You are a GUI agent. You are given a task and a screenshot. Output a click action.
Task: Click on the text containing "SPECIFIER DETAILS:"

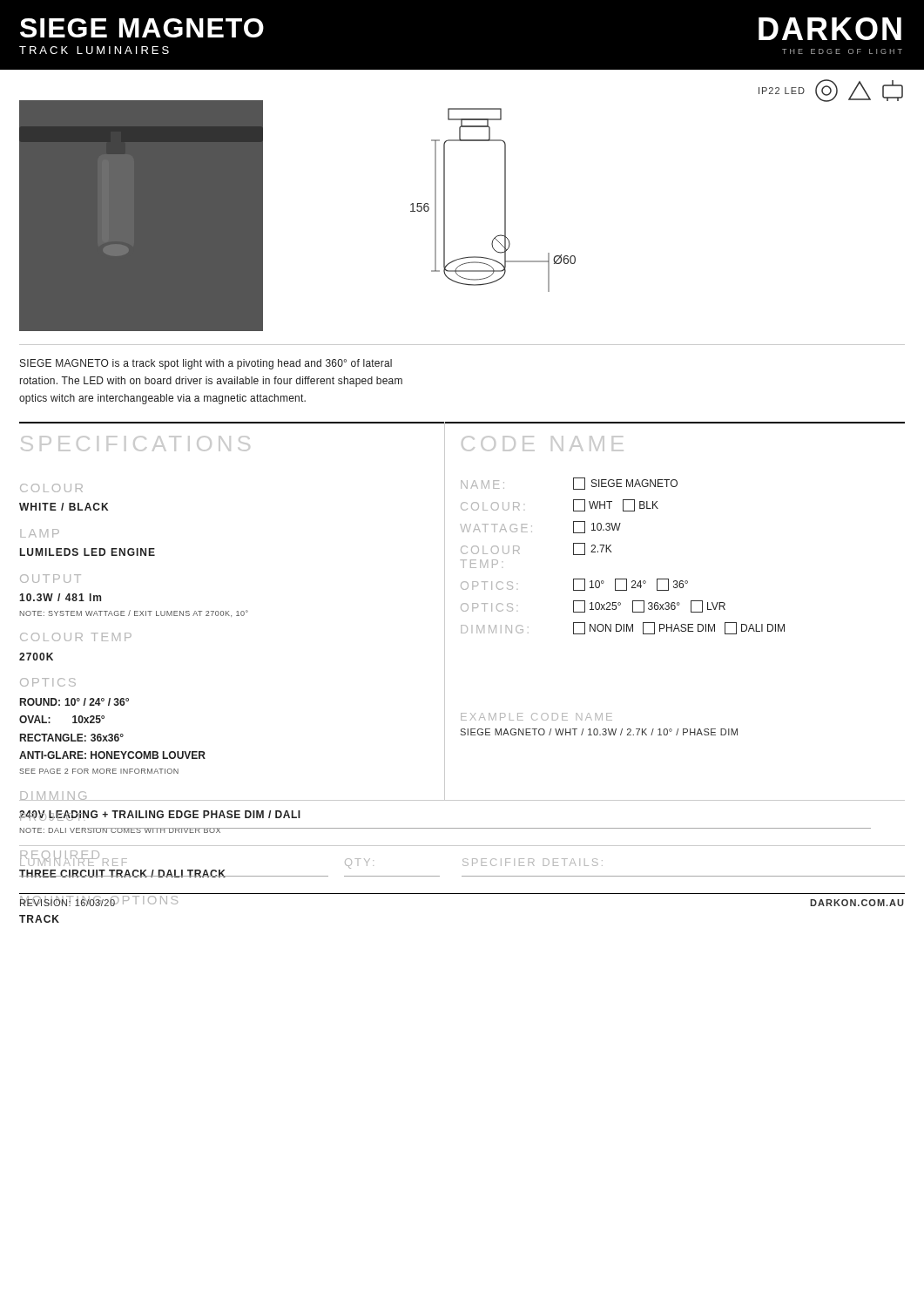(x=533, y=862)
